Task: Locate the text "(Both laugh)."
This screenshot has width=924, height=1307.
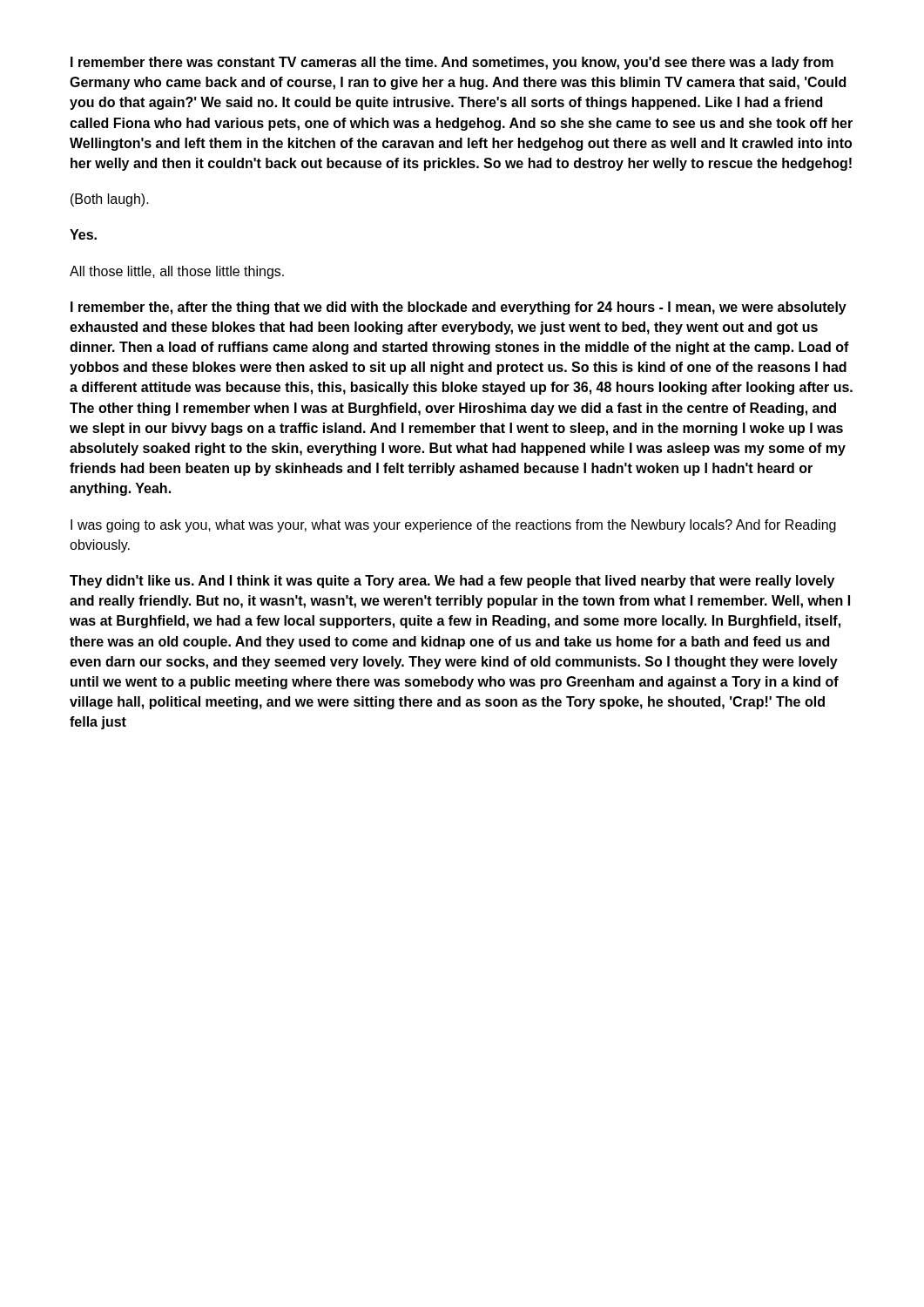Action: point(110,199)
